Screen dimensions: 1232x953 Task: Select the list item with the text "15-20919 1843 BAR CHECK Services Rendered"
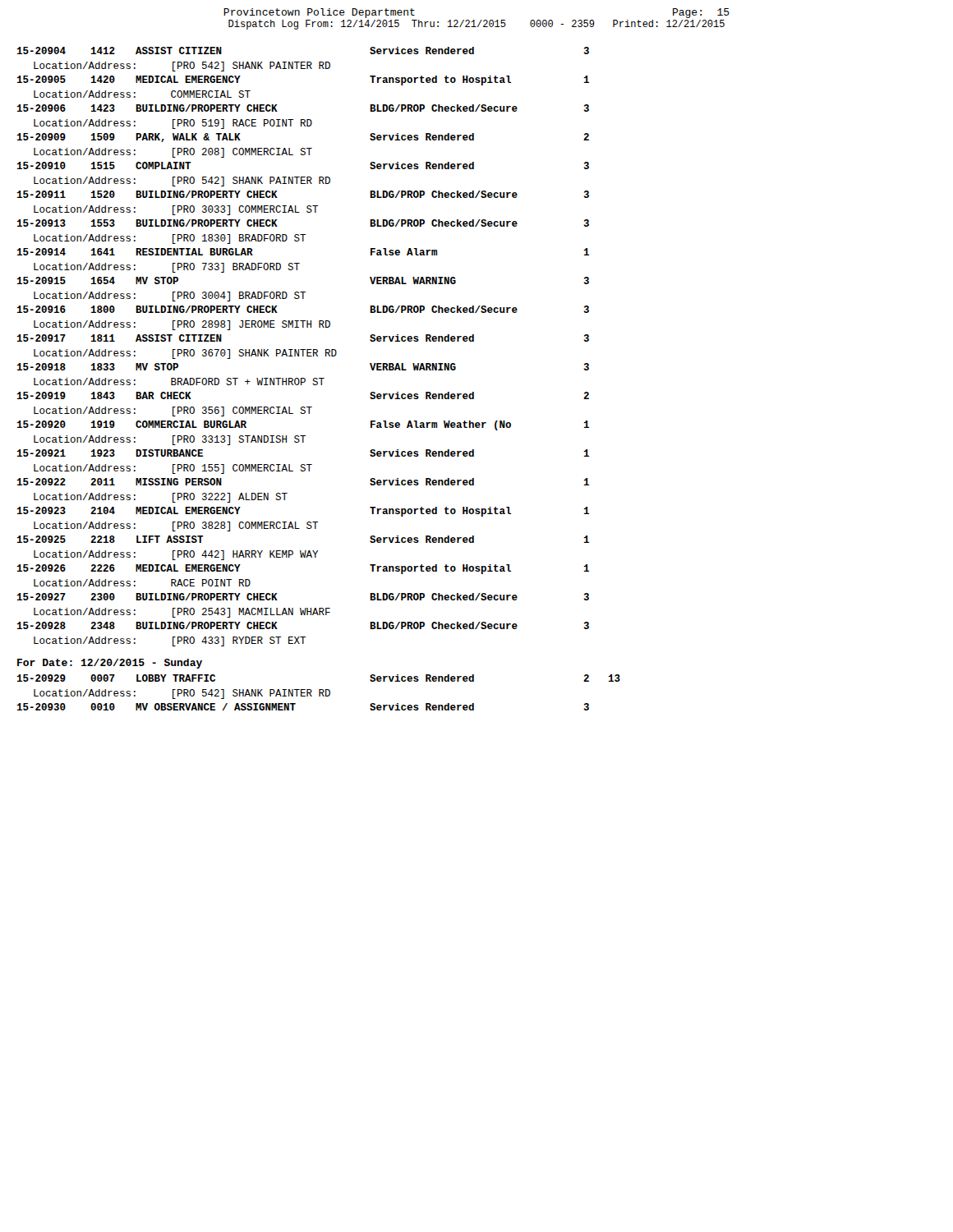[476, 405]
